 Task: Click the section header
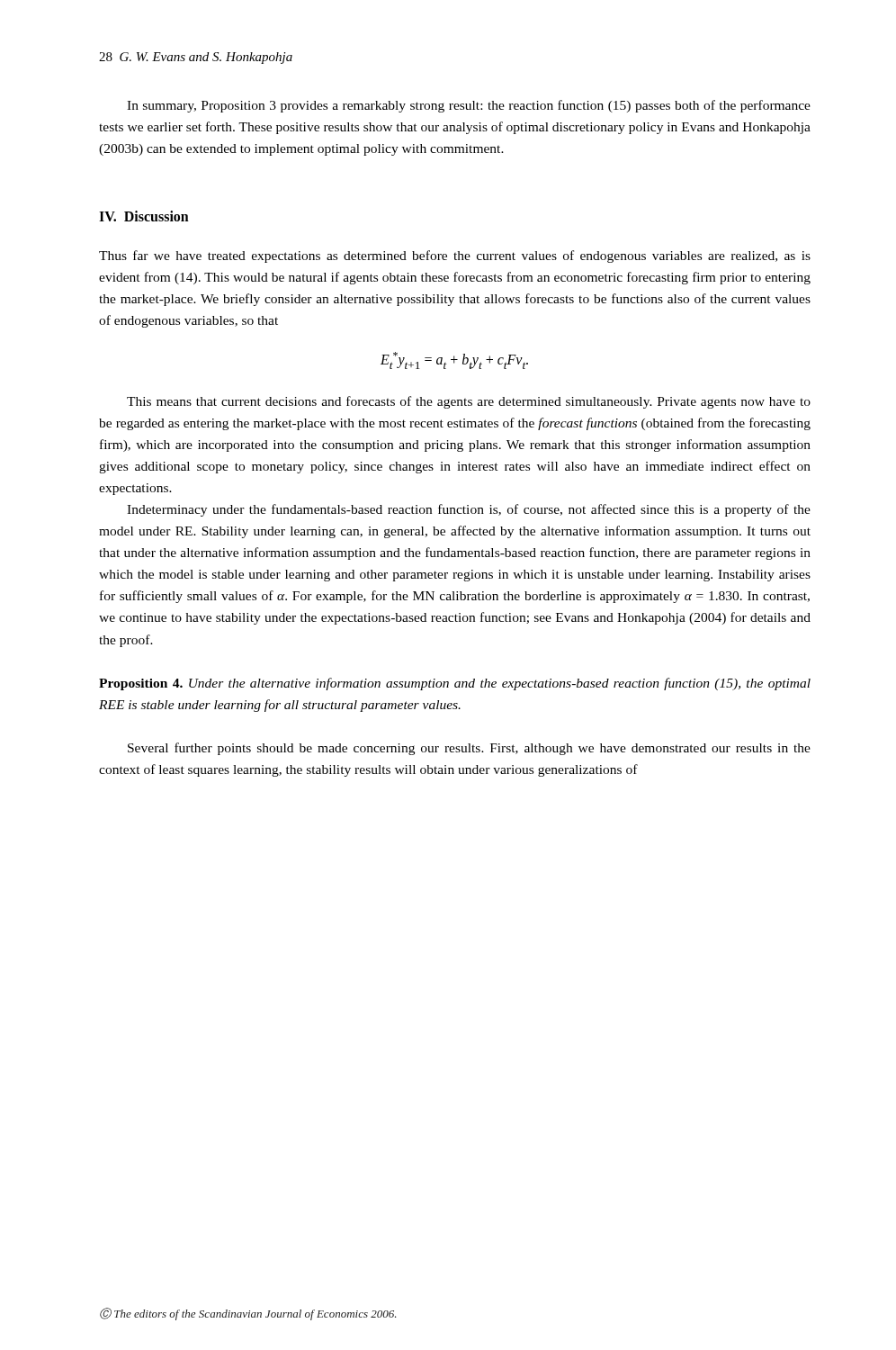coord(144,217)
